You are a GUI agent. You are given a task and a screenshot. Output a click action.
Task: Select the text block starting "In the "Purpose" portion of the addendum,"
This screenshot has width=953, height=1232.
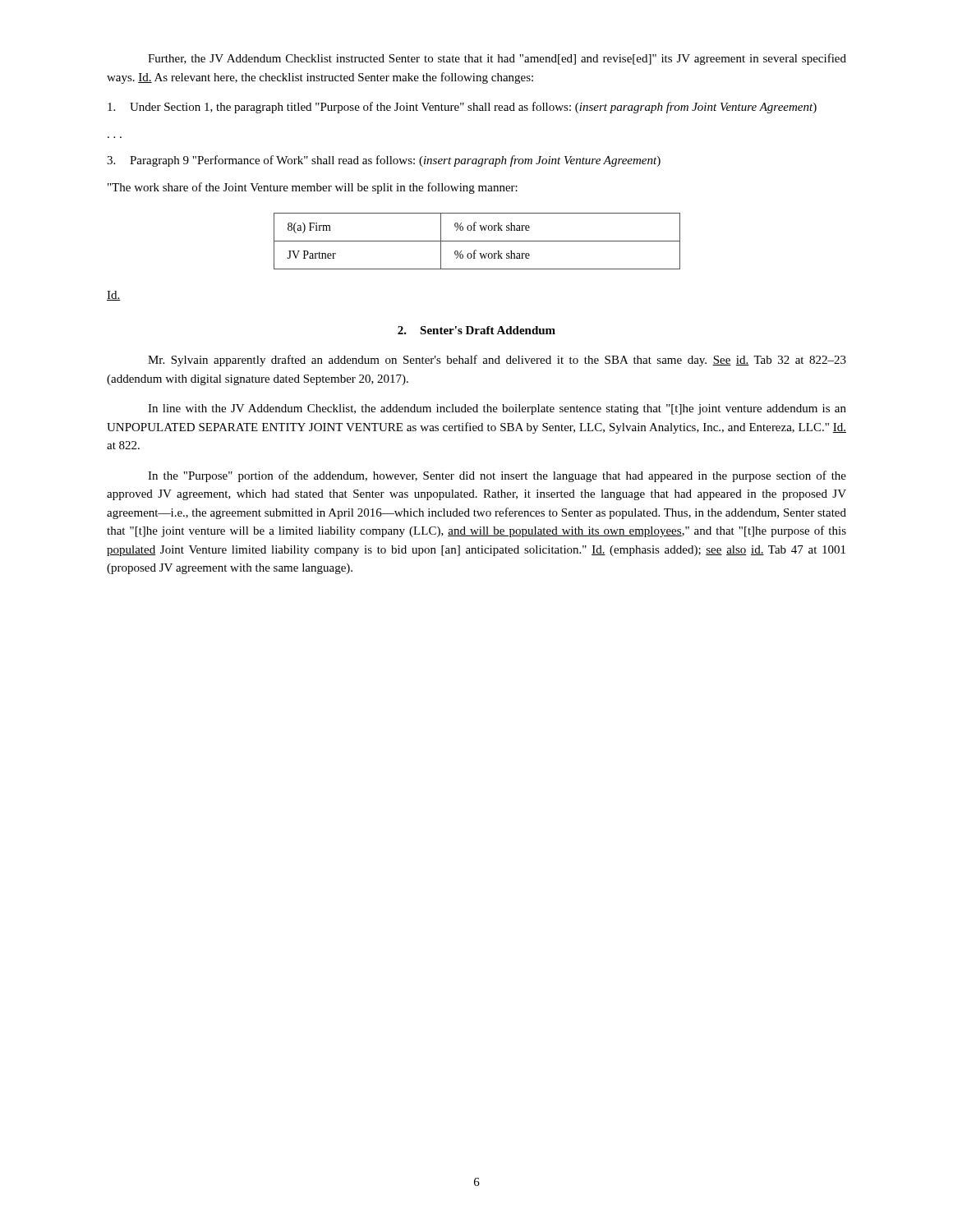click(476, 522)
